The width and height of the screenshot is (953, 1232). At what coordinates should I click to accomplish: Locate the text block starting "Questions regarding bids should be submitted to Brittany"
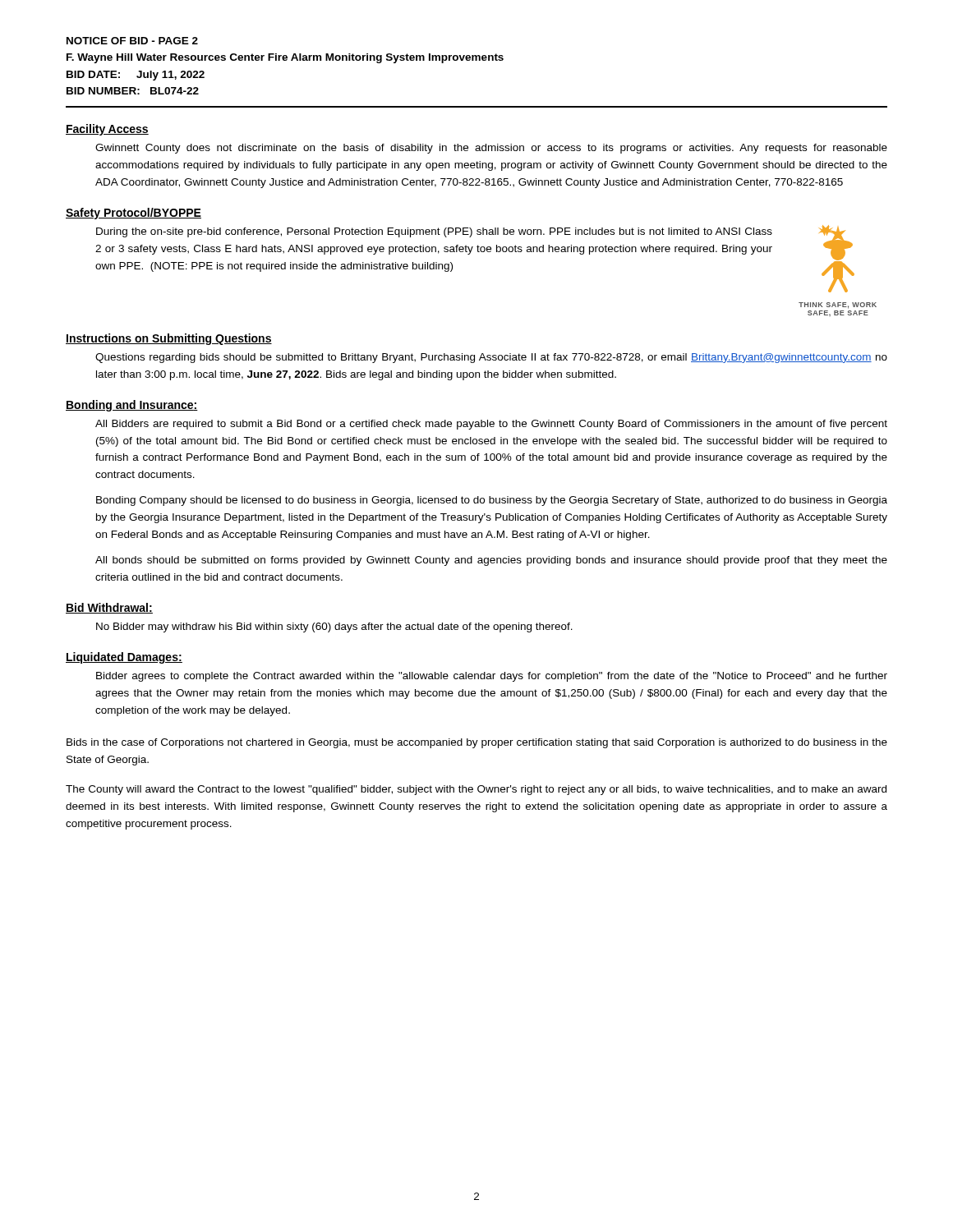(x=491, y=365)
